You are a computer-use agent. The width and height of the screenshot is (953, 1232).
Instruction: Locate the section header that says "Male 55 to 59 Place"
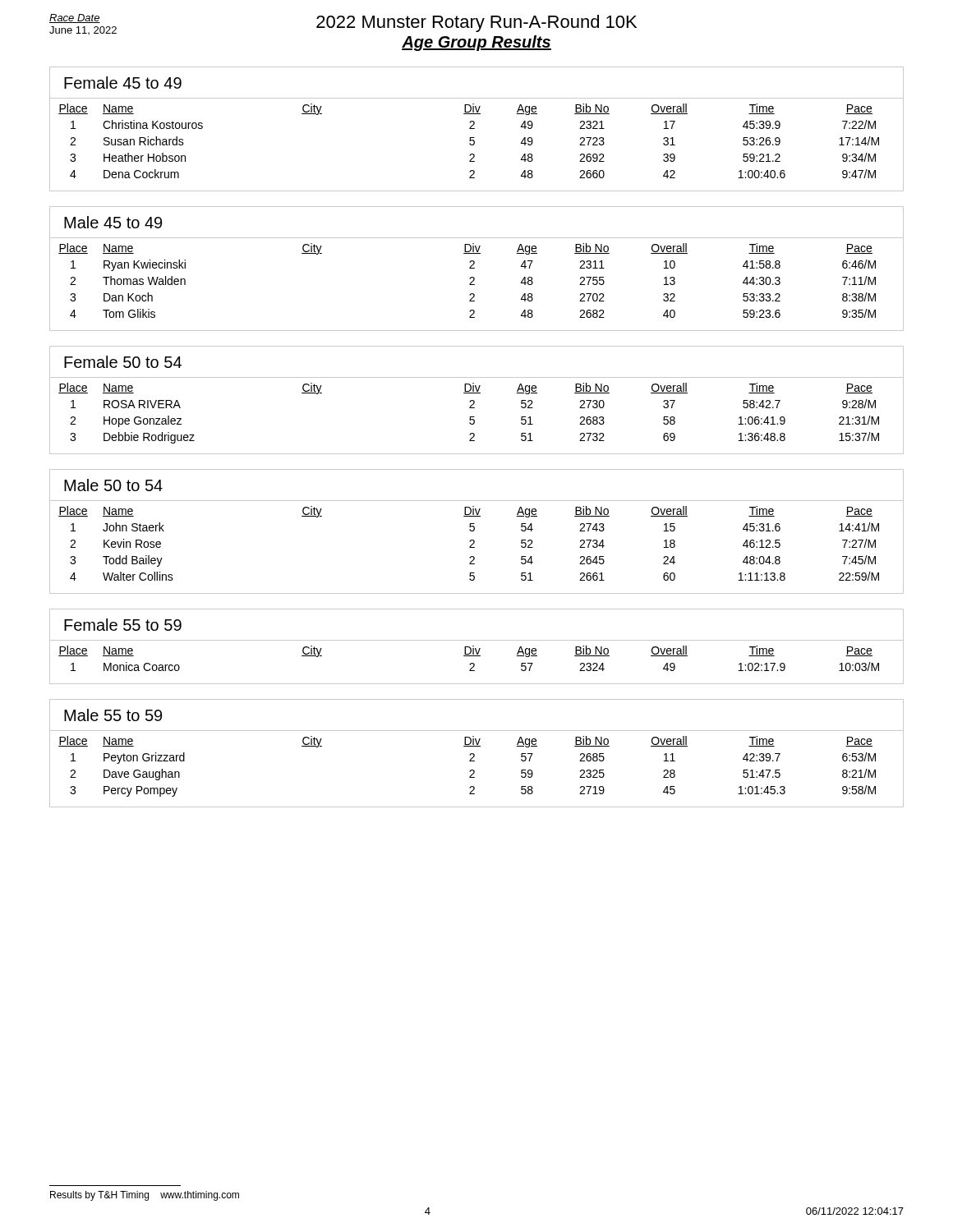pyautogui.click(x=476, y=749)
